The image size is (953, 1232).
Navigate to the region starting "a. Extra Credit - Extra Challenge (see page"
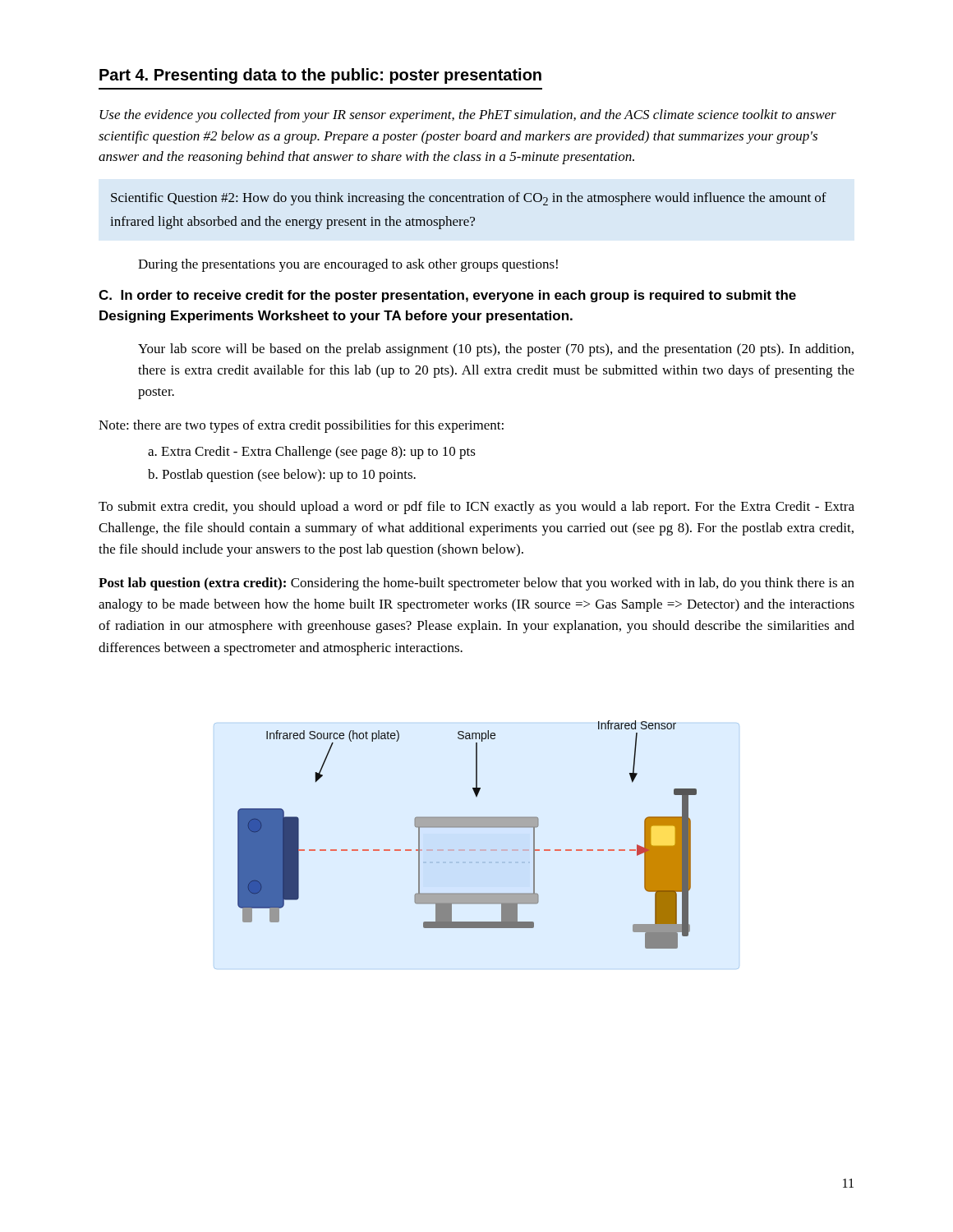[x=312, y=451]
